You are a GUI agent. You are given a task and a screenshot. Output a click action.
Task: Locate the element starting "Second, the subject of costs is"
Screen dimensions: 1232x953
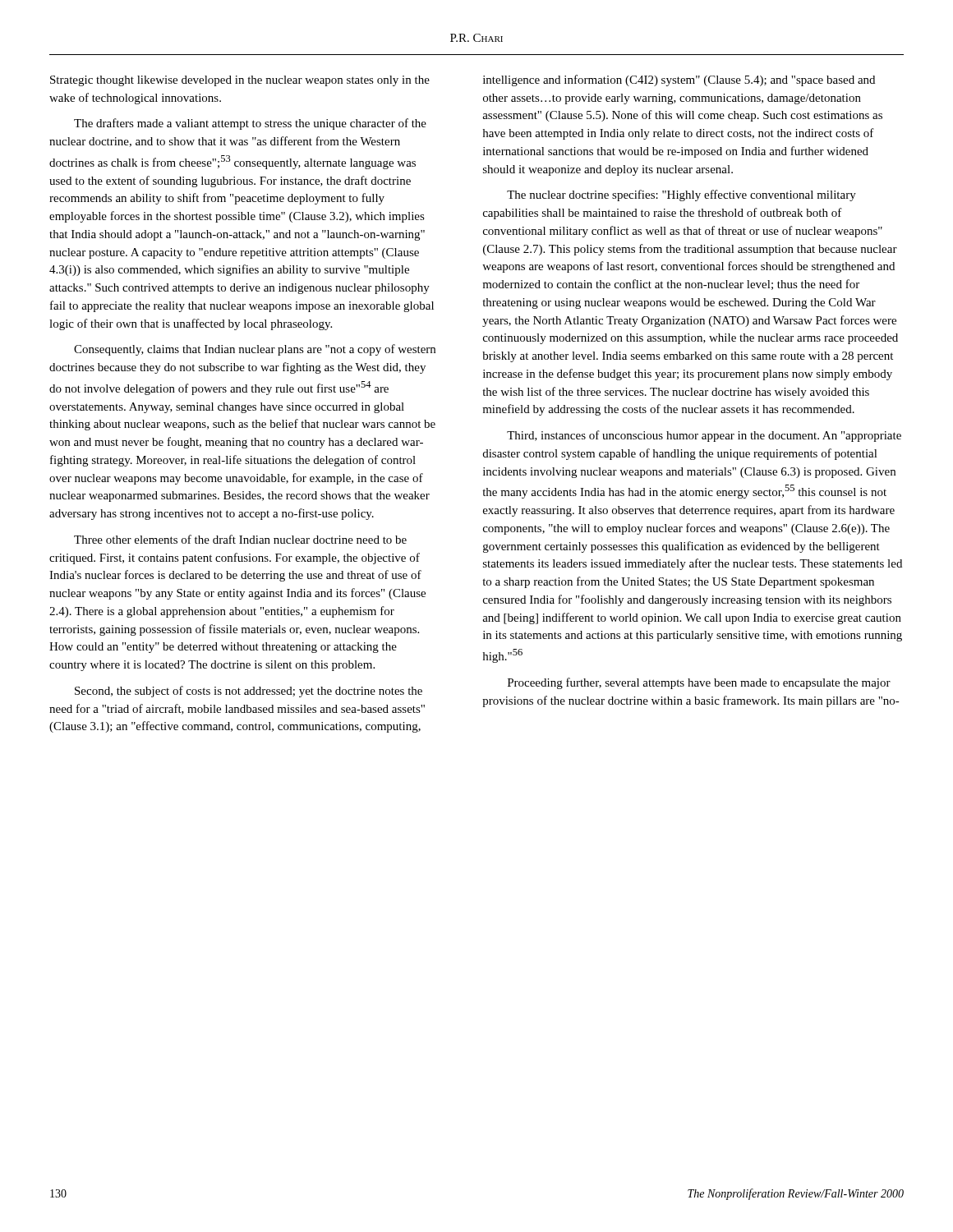pos(243,709)
